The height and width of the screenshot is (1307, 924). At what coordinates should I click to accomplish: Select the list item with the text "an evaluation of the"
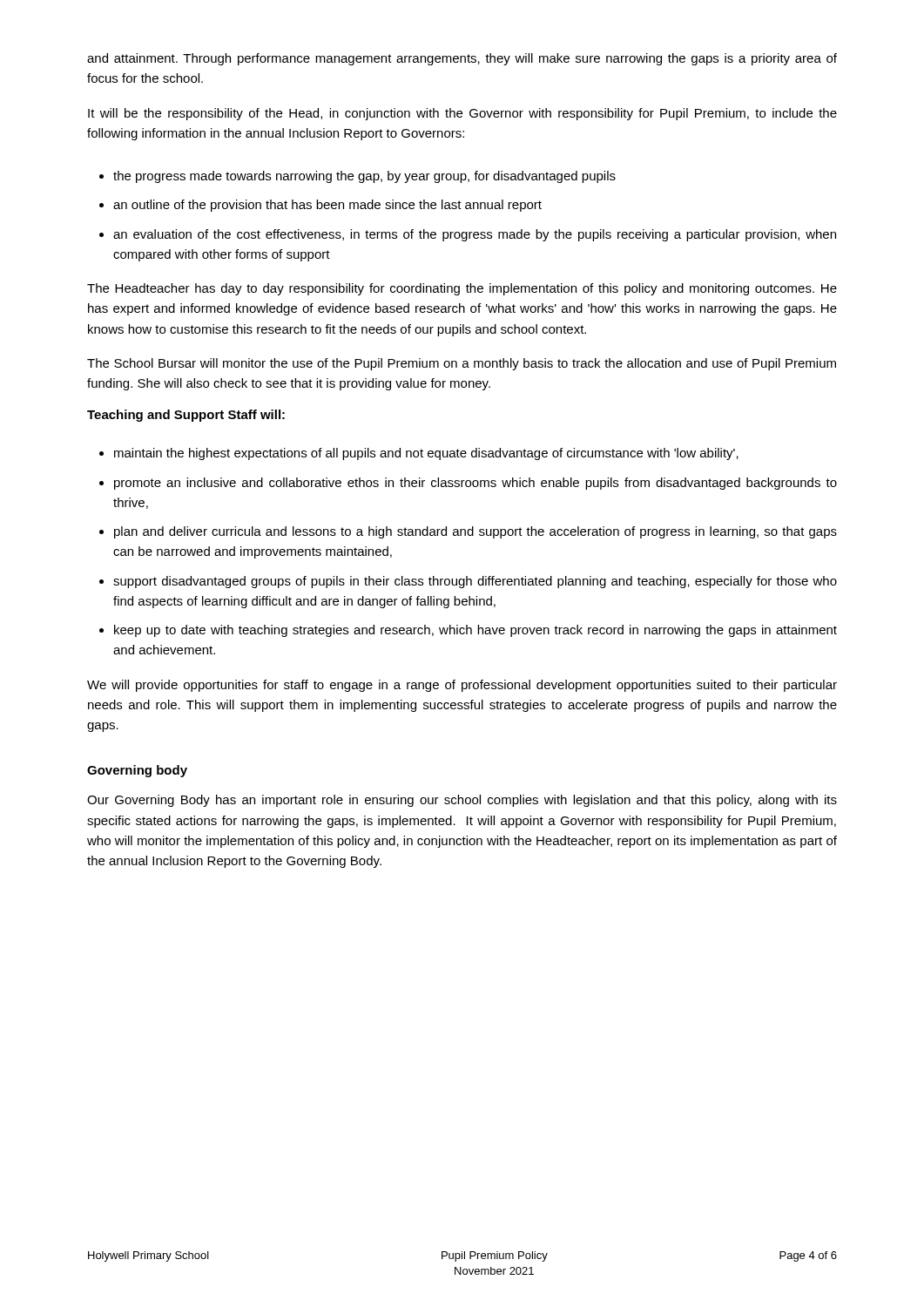click(475, 244)
